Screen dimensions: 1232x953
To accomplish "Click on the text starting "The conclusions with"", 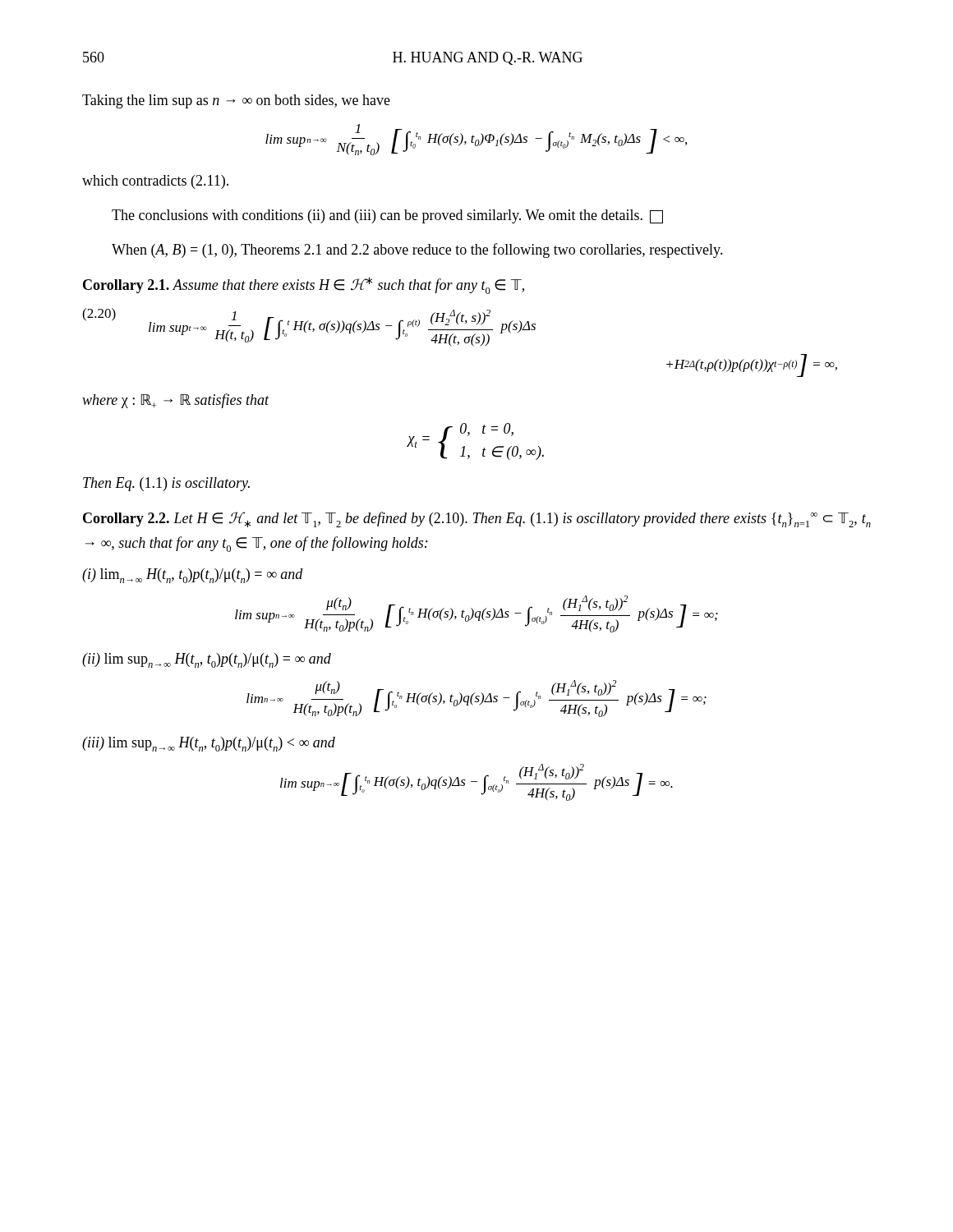I will tap(476, 216).
